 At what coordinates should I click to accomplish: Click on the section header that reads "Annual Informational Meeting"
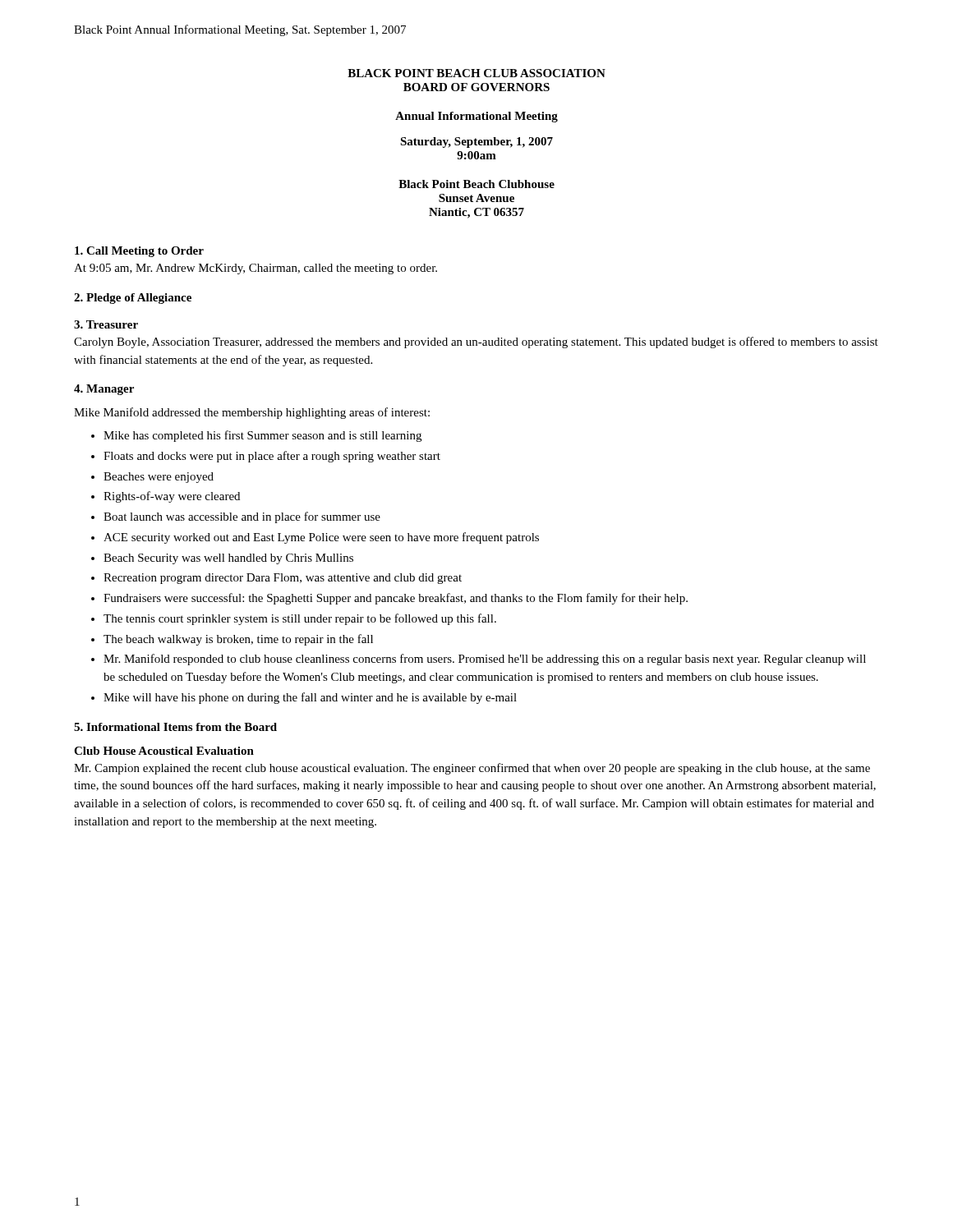pyautogui.click(x=476, y=116)
